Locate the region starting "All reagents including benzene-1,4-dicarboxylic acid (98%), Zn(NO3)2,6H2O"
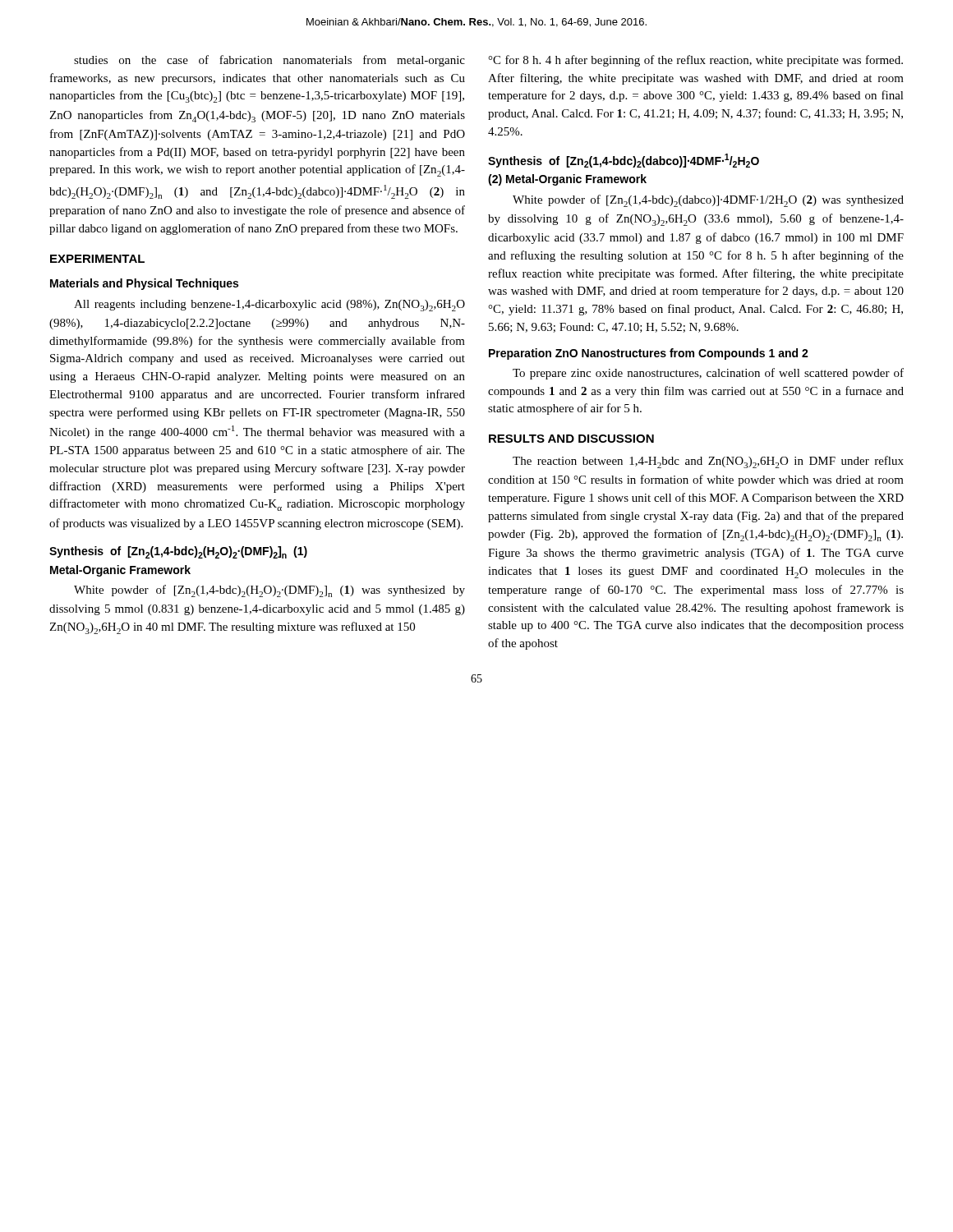The image size is (953, 1232). click(x=257, y=414)
